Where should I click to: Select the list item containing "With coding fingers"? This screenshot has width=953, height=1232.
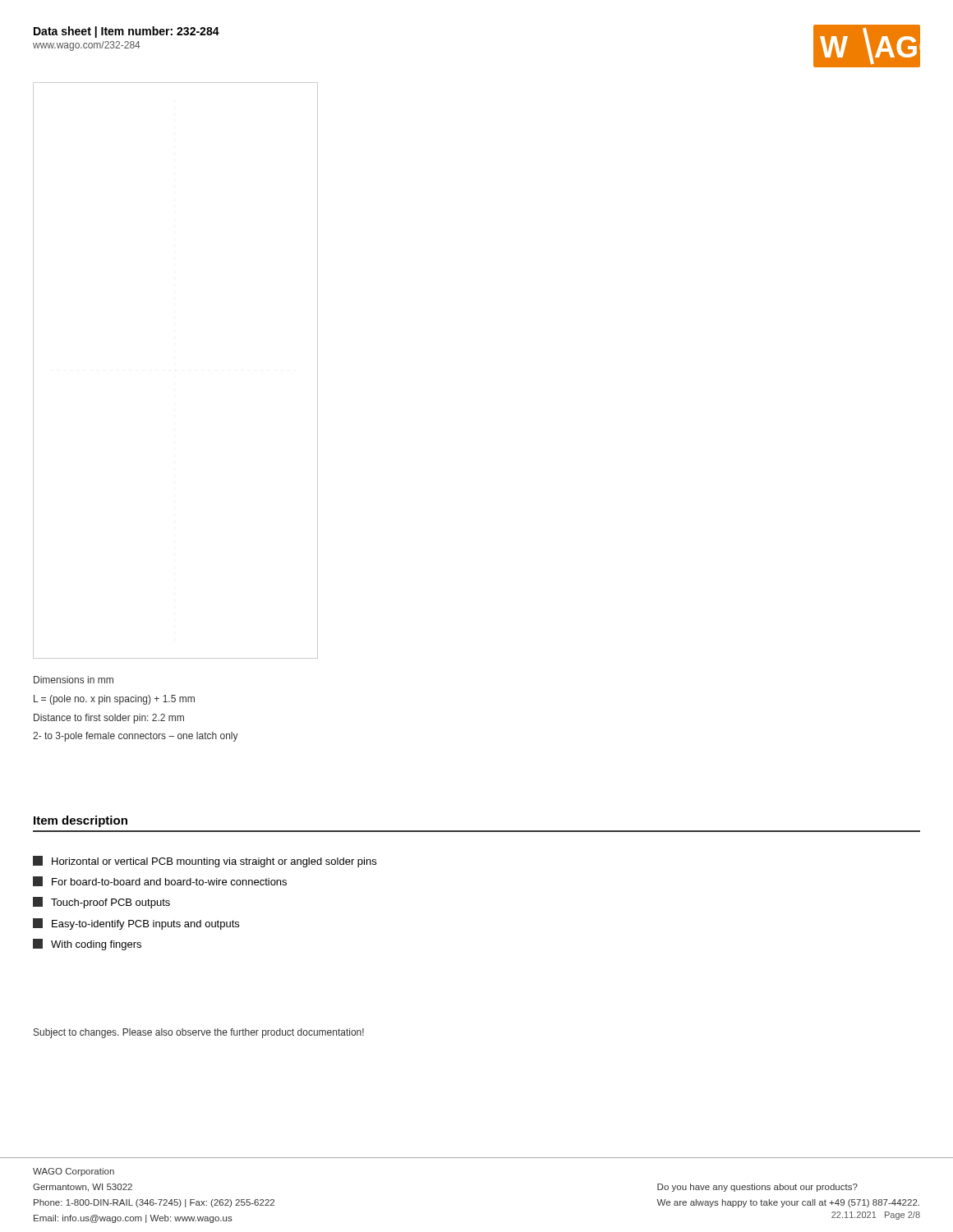click(x=87, y=944)
